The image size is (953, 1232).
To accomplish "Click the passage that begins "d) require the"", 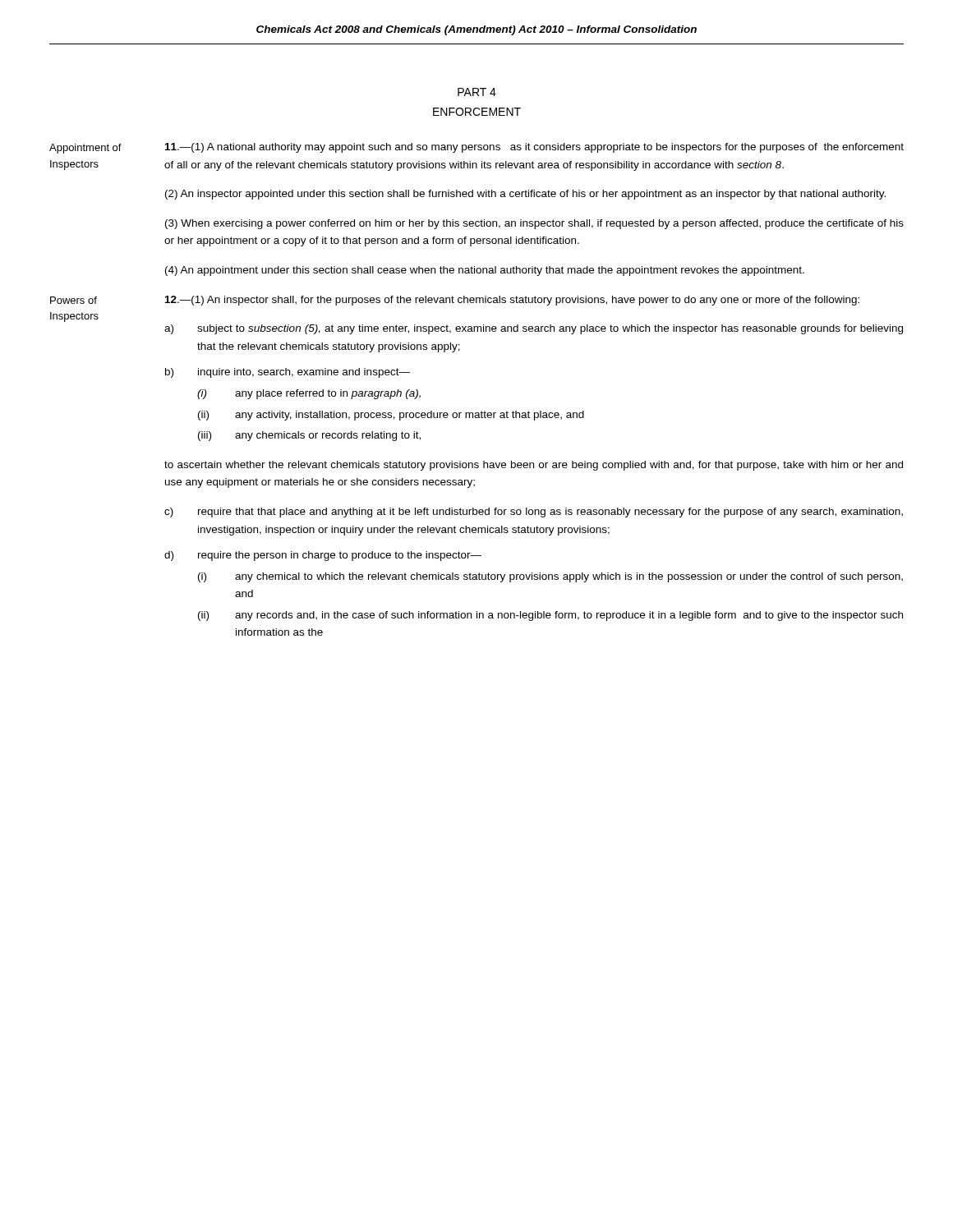I will coord(323,556).
